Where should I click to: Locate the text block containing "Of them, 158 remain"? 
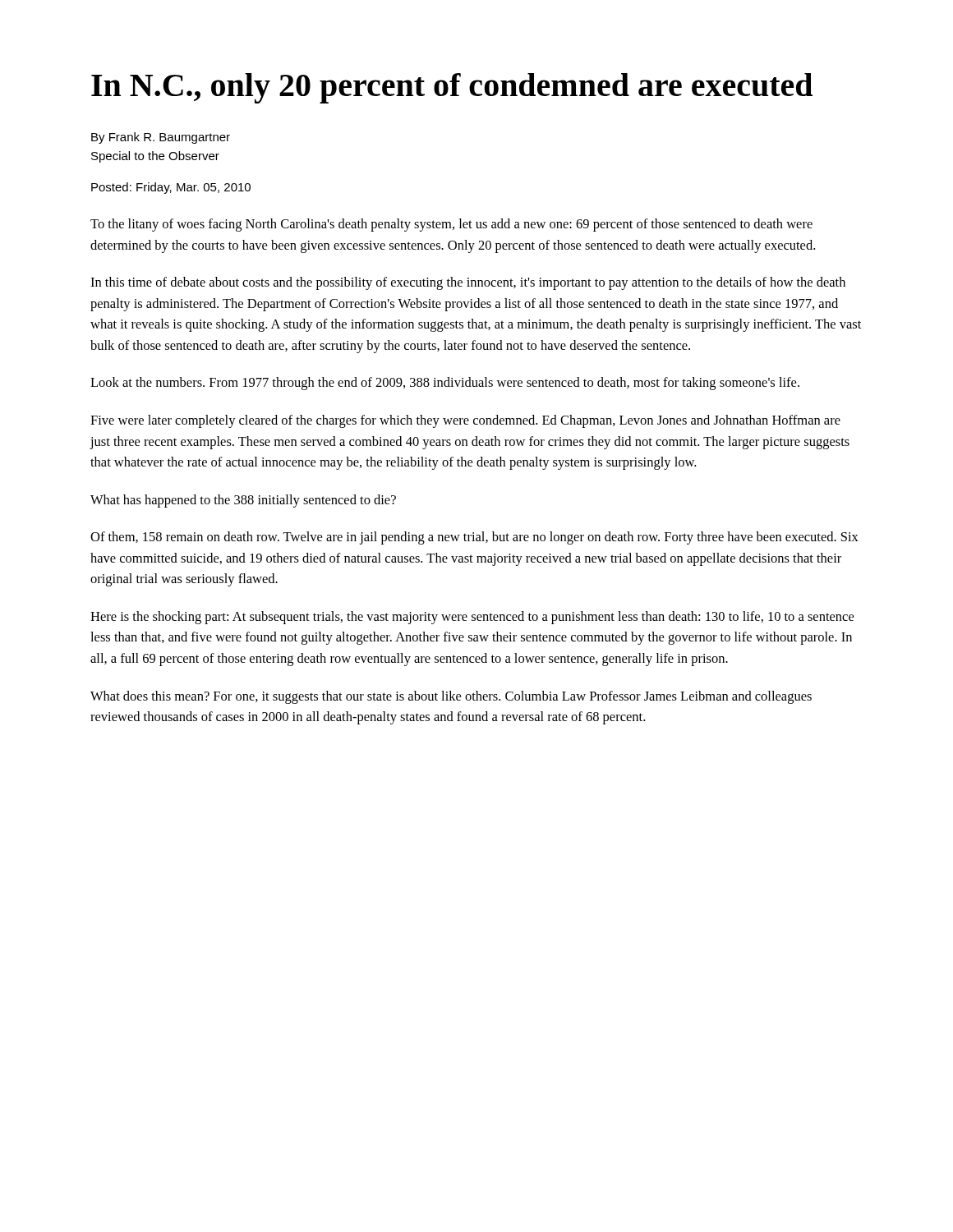[474, 558]
